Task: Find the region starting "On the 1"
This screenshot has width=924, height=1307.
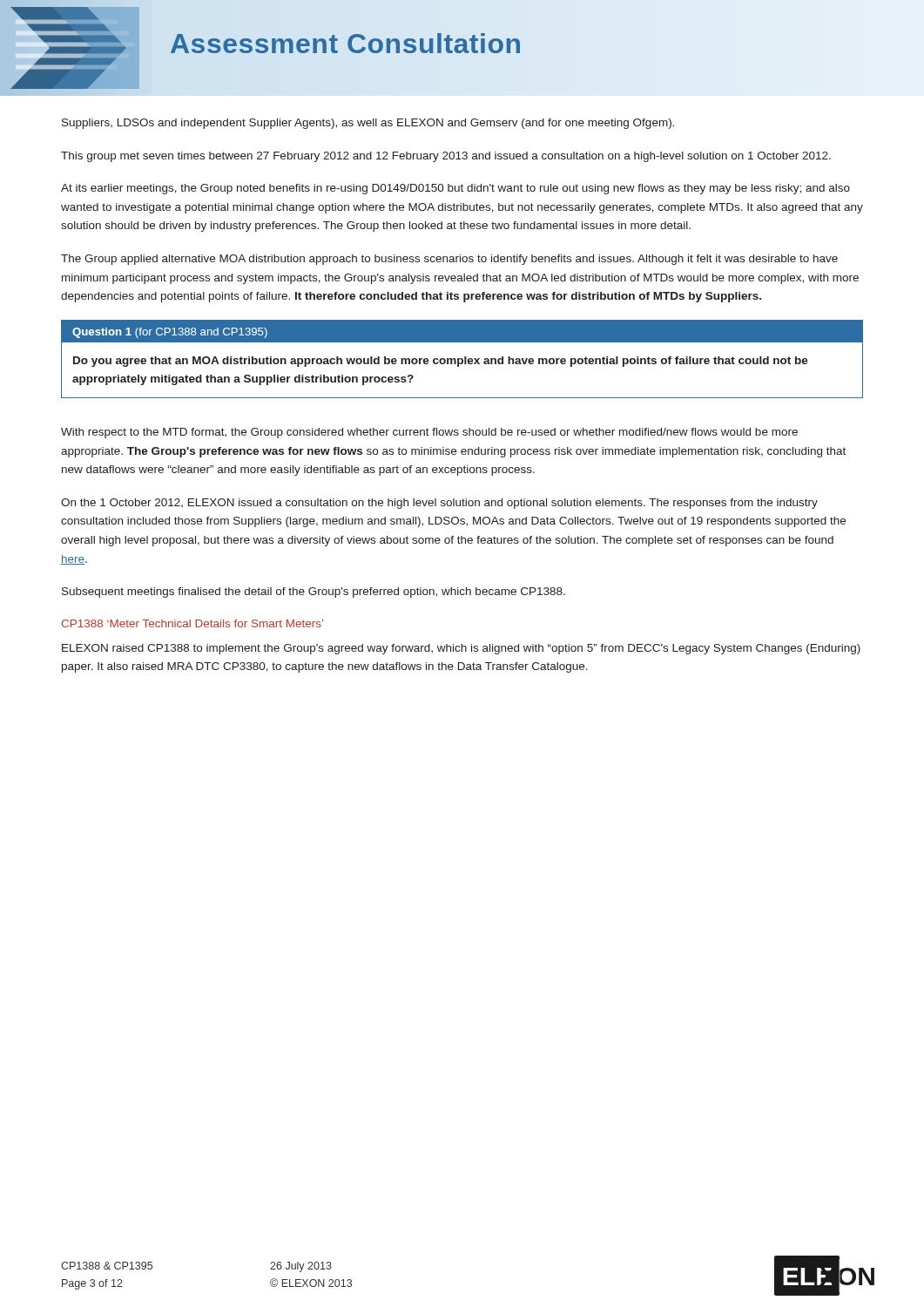Action: (x=454, y=530)
